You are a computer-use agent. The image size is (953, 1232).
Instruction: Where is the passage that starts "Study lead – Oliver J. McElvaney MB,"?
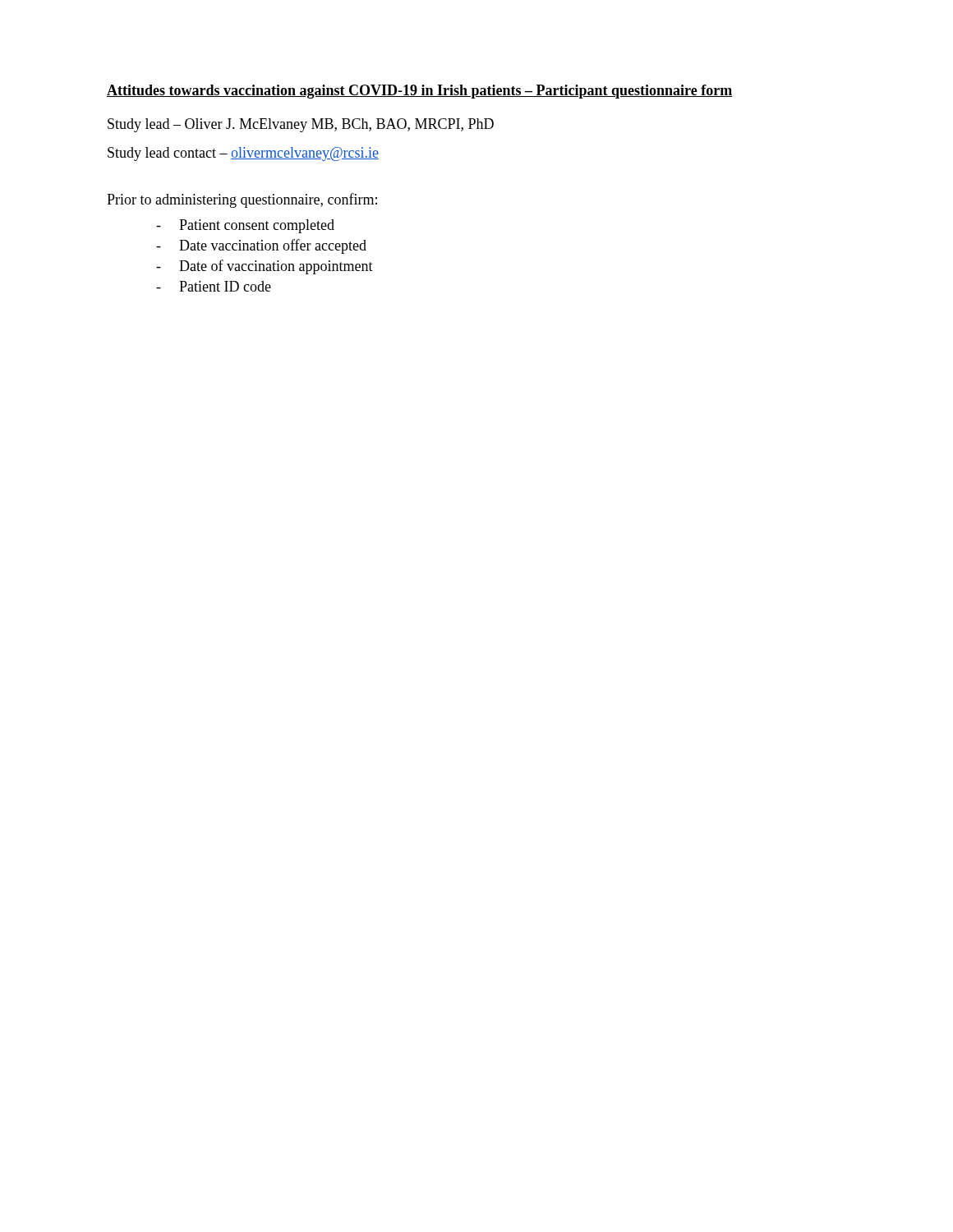[300, 124]
